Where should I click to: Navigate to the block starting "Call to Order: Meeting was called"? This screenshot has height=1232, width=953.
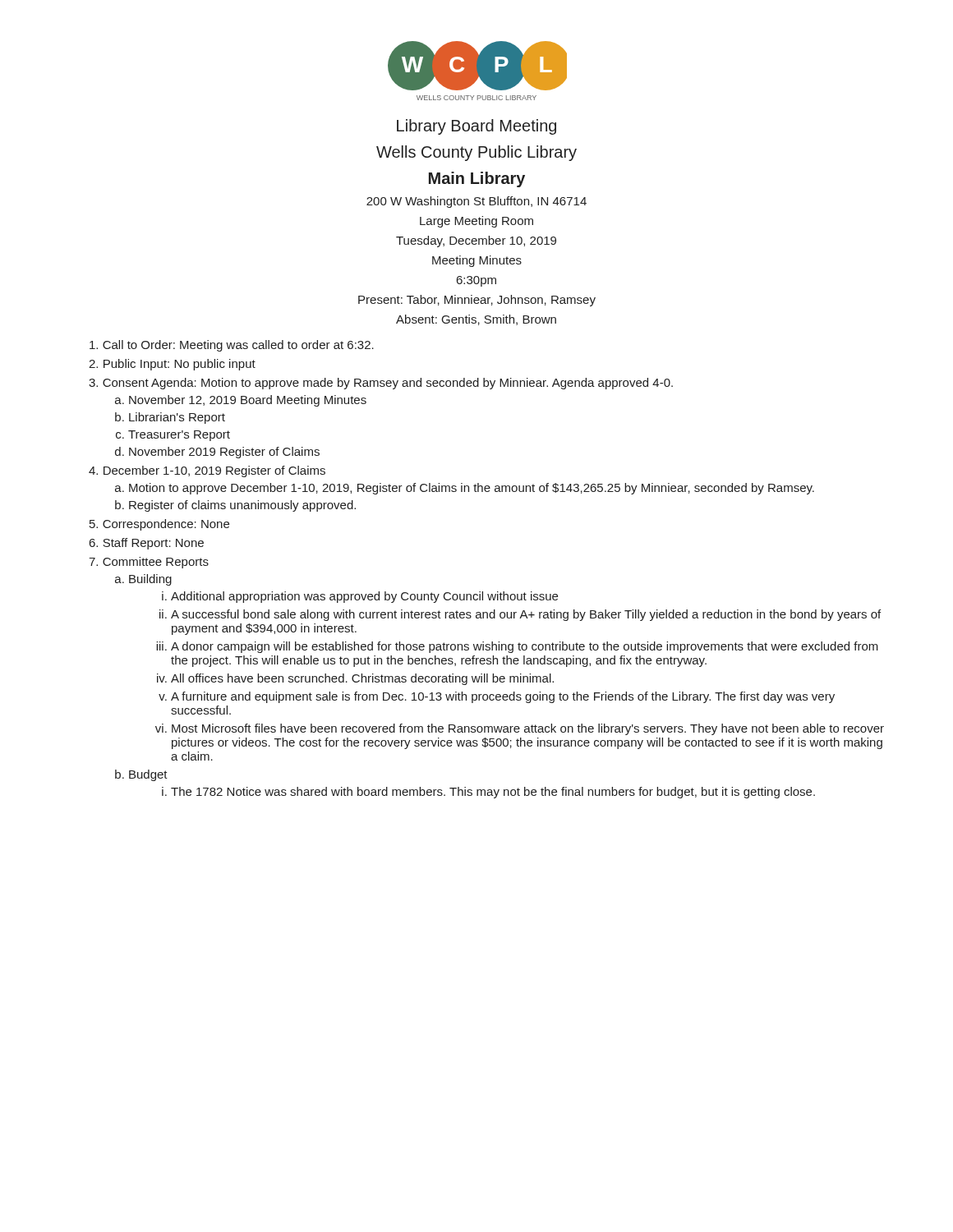pos(238,345)
